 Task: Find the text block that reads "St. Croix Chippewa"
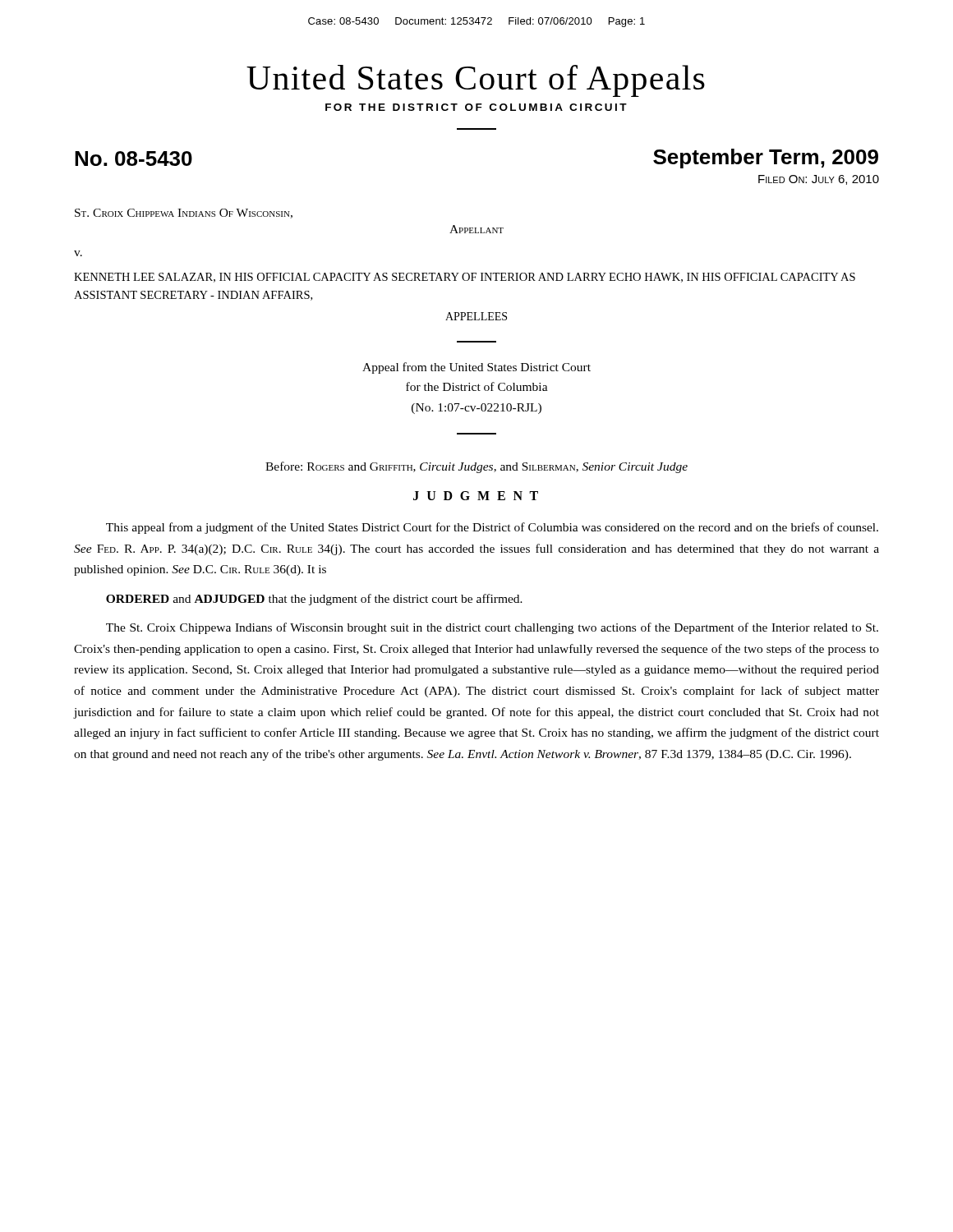click(476, 221)
